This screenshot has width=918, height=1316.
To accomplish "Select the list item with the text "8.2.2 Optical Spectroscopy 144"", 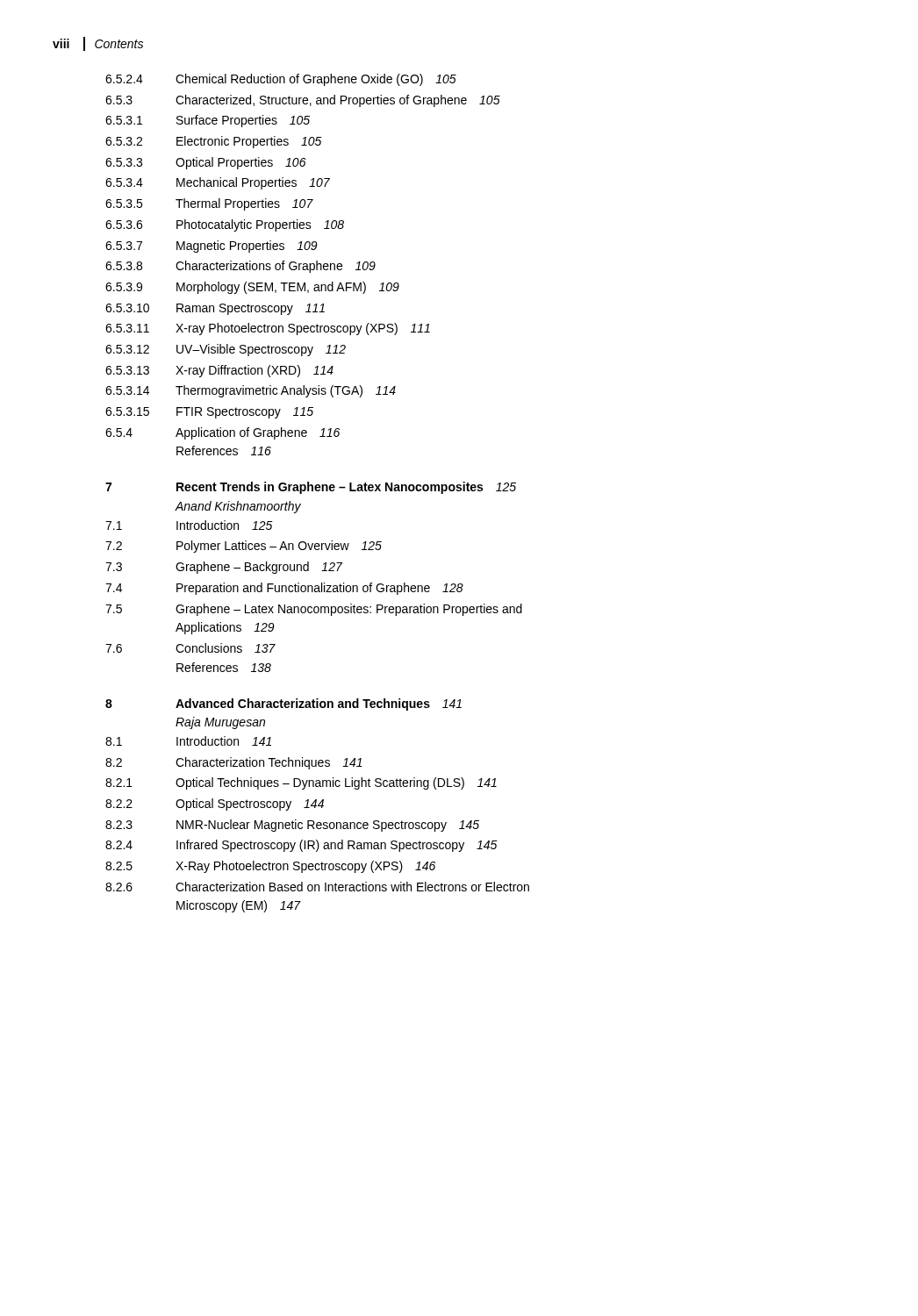I will pyautogui.click(x=215, y=805).
